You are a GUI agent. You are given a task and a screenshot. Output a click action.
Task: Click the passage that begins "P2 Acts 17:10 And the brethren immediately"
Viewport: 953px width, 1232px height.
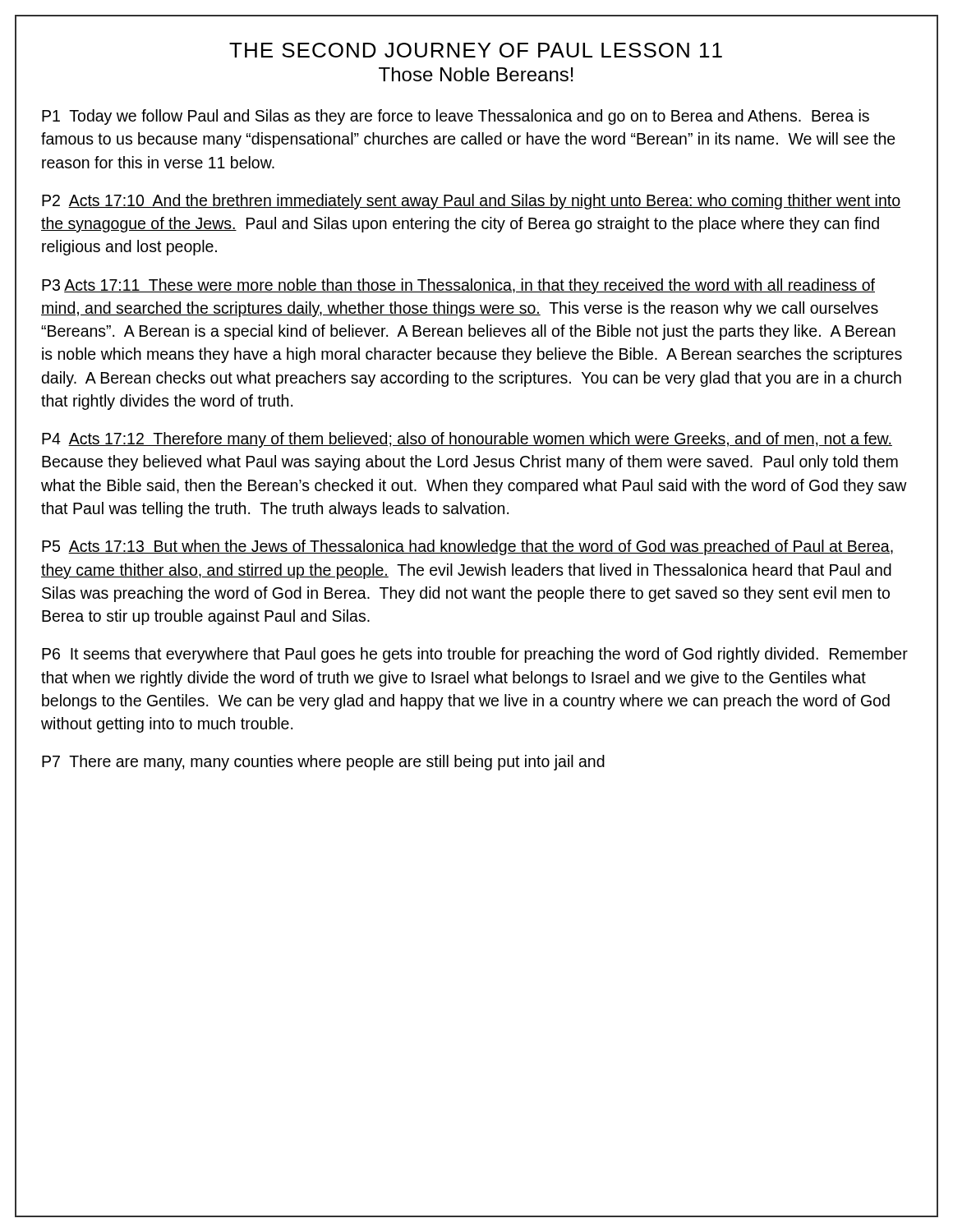(x=471, y=223)
